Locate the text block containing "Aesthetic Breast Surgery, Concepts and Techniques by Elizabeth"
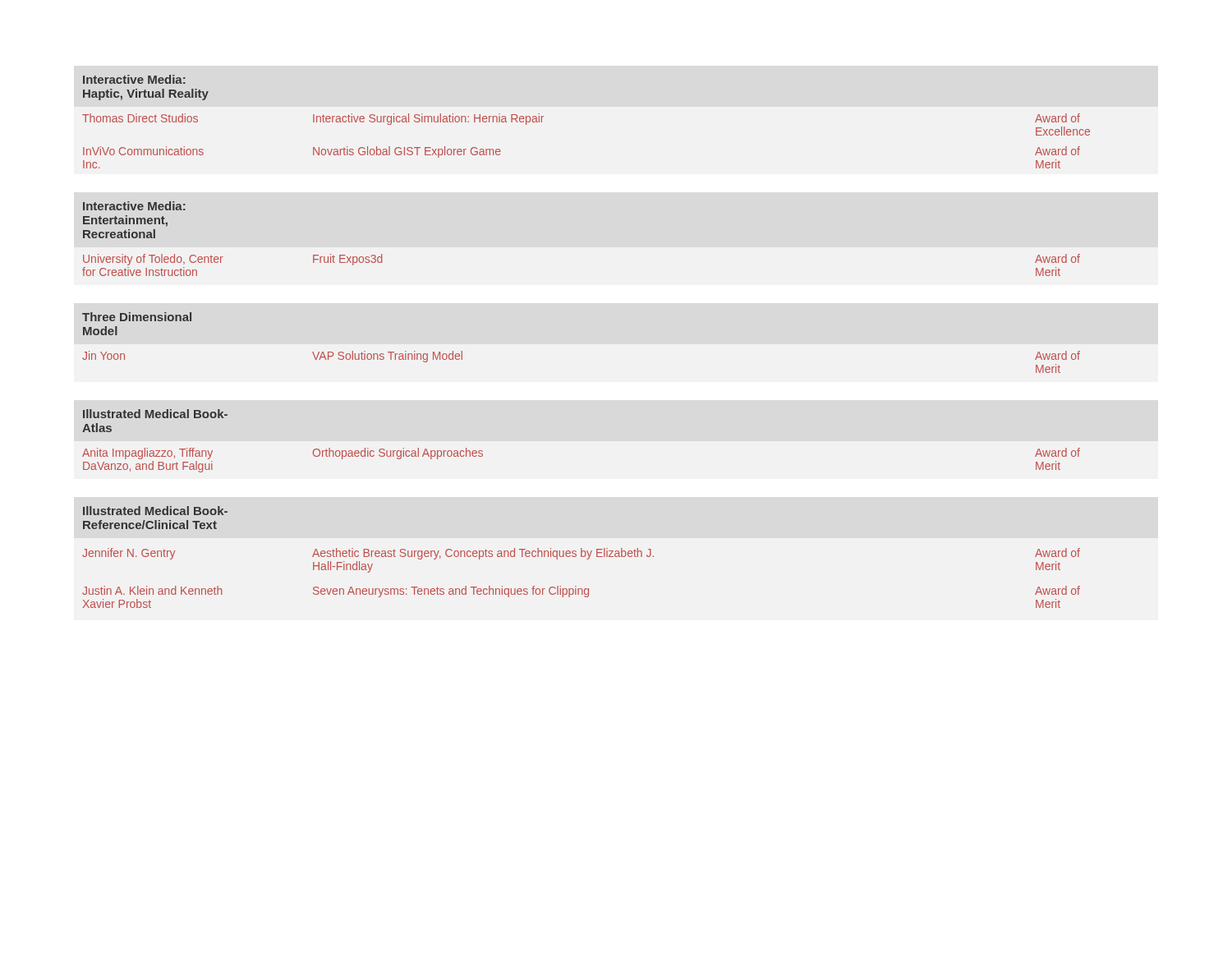1232x953 pixels. coord(483,560)
